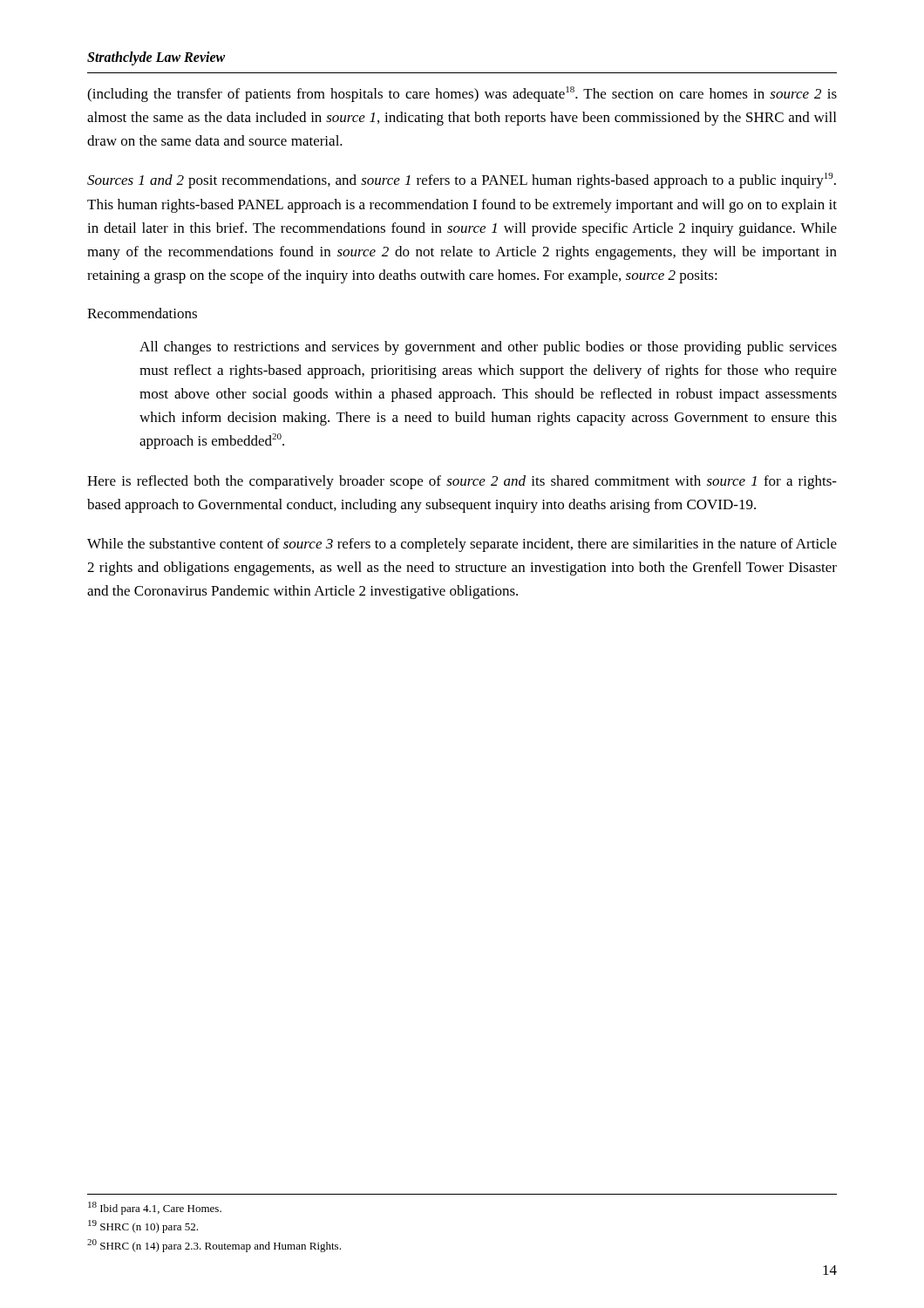The width and height of the screenshot is (924, 1308).
Task: Locate the region starting "Here is reflected both"
Action: tap(462, 492)
